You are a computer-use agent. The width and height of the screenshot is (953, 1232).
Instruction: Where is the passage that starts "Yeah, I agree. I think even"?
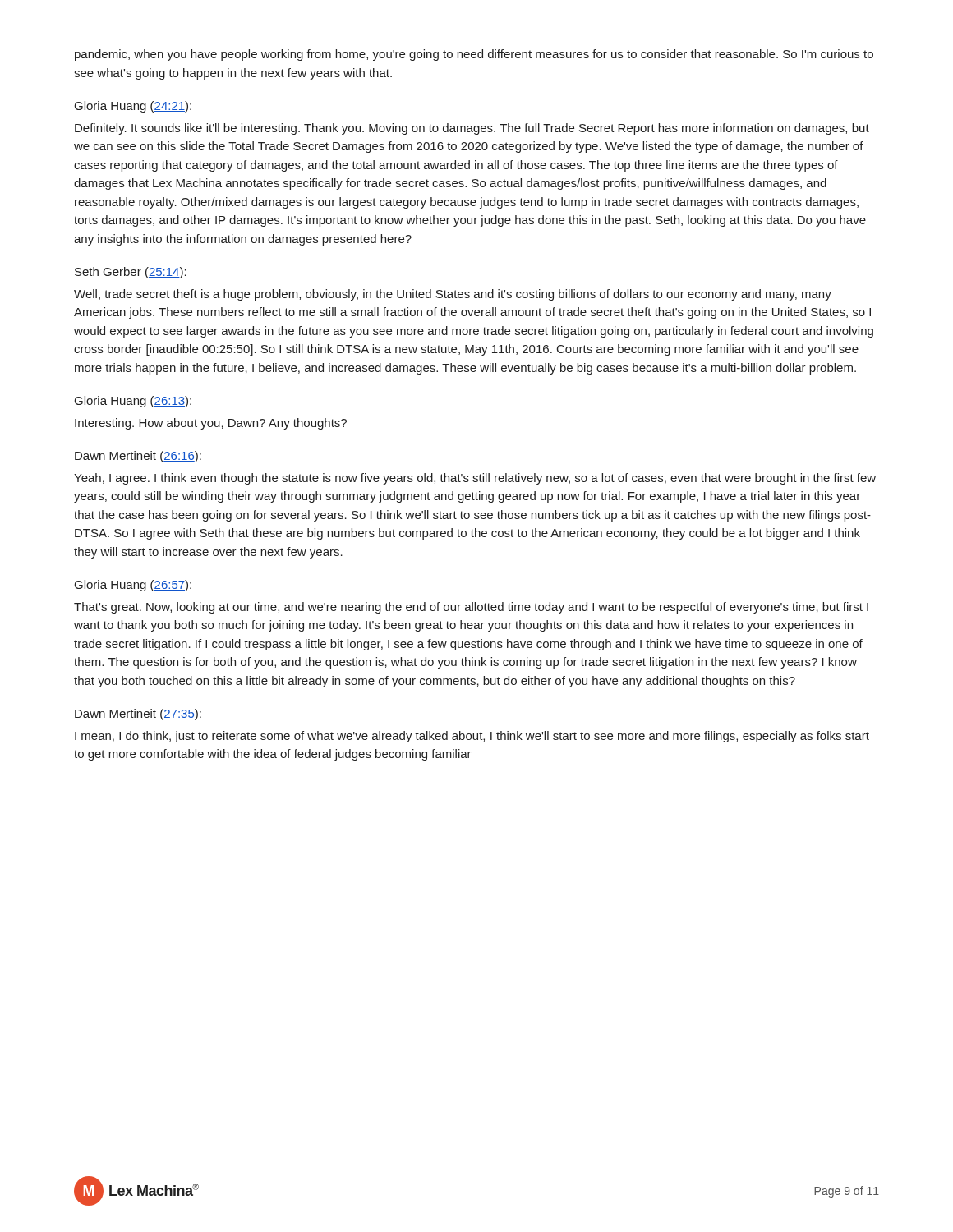click(x=476, y=515)
